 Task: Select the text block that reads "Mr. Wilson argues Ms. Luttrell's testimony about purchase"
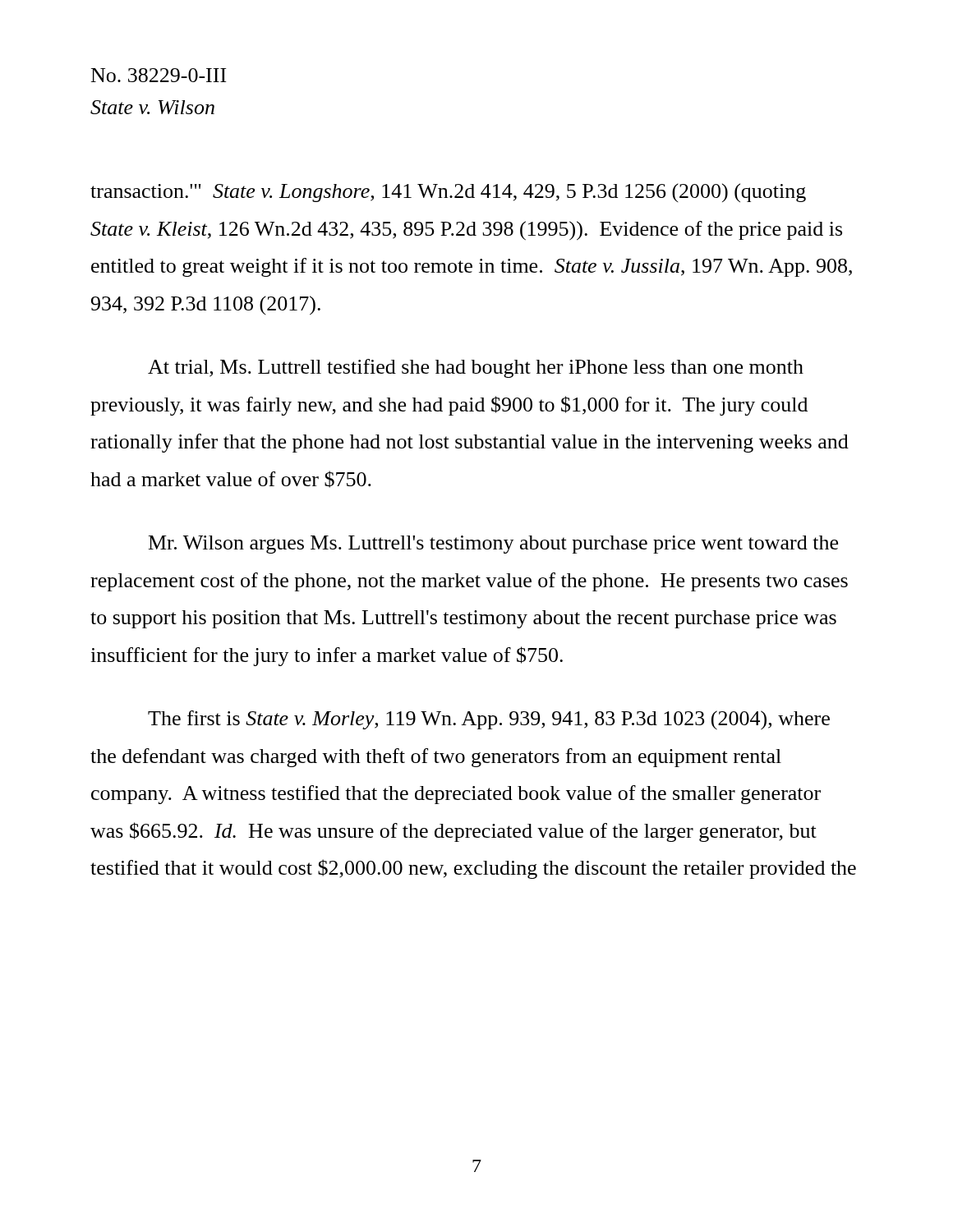[x=476, y=599]
